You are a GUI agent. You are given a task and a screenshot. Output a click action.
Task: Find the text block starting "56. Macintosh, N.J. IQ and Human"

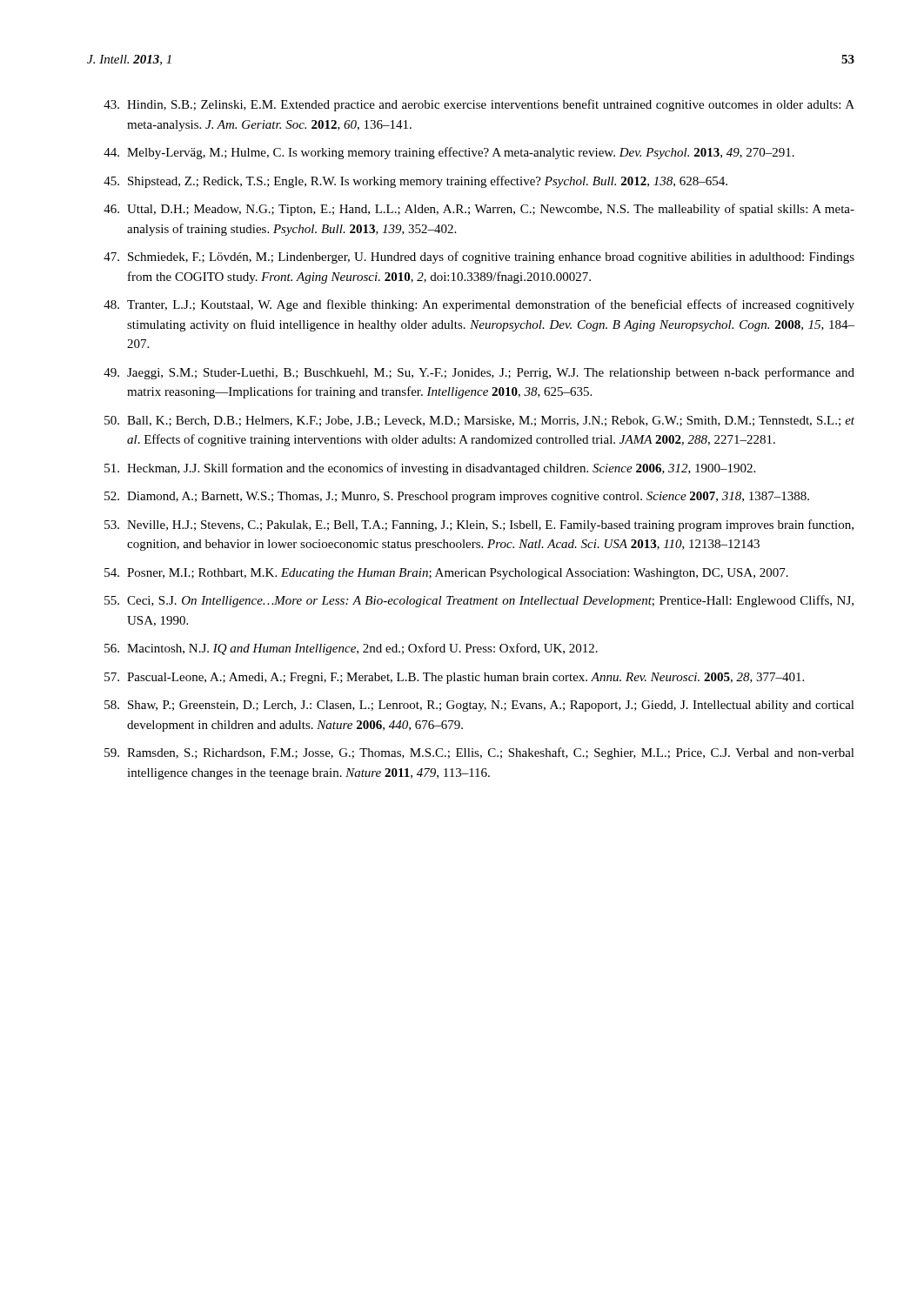tap(471, 648)
